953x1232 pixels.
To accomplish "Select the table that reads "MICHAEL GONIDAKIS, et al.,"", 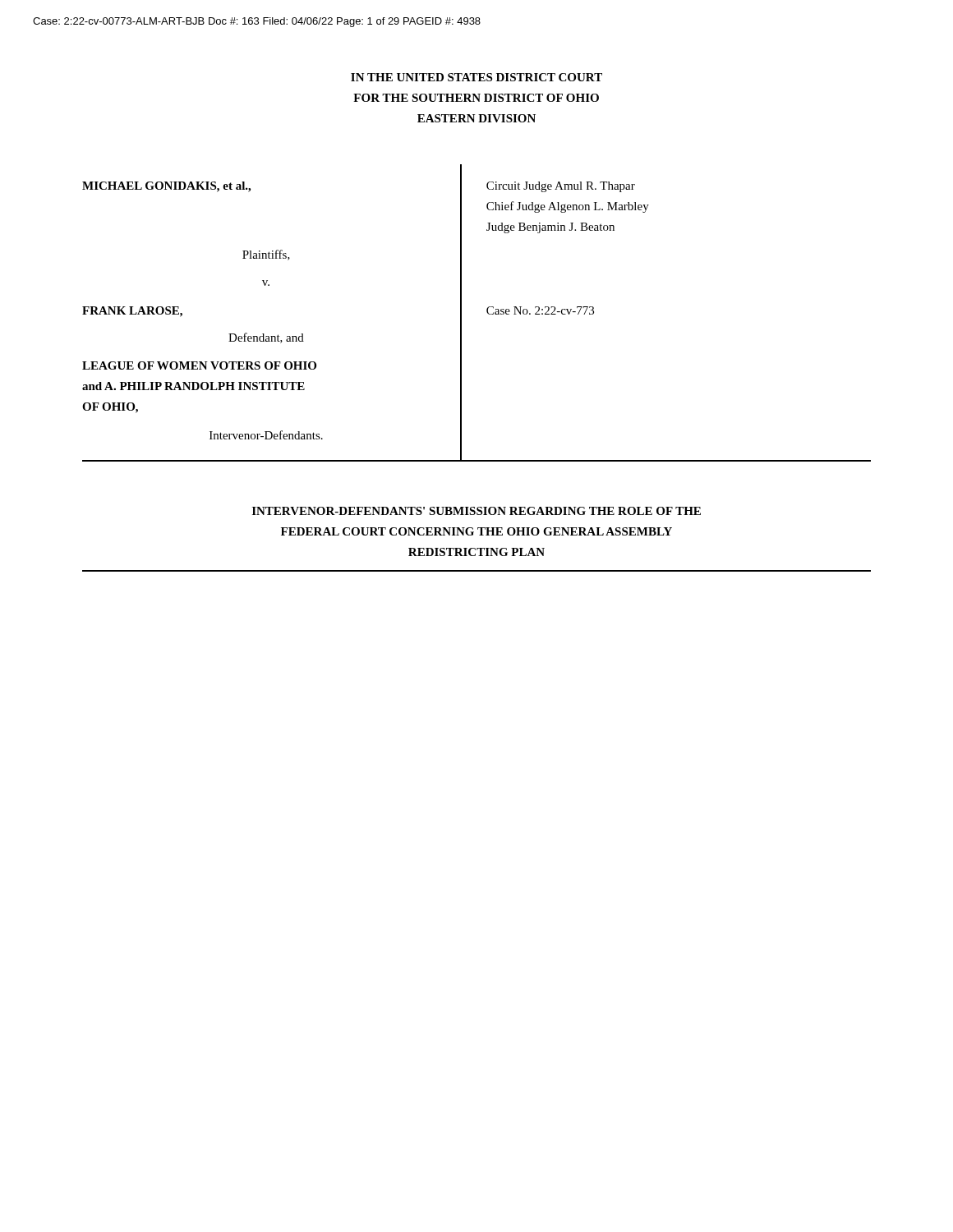I will coord(476,313).
